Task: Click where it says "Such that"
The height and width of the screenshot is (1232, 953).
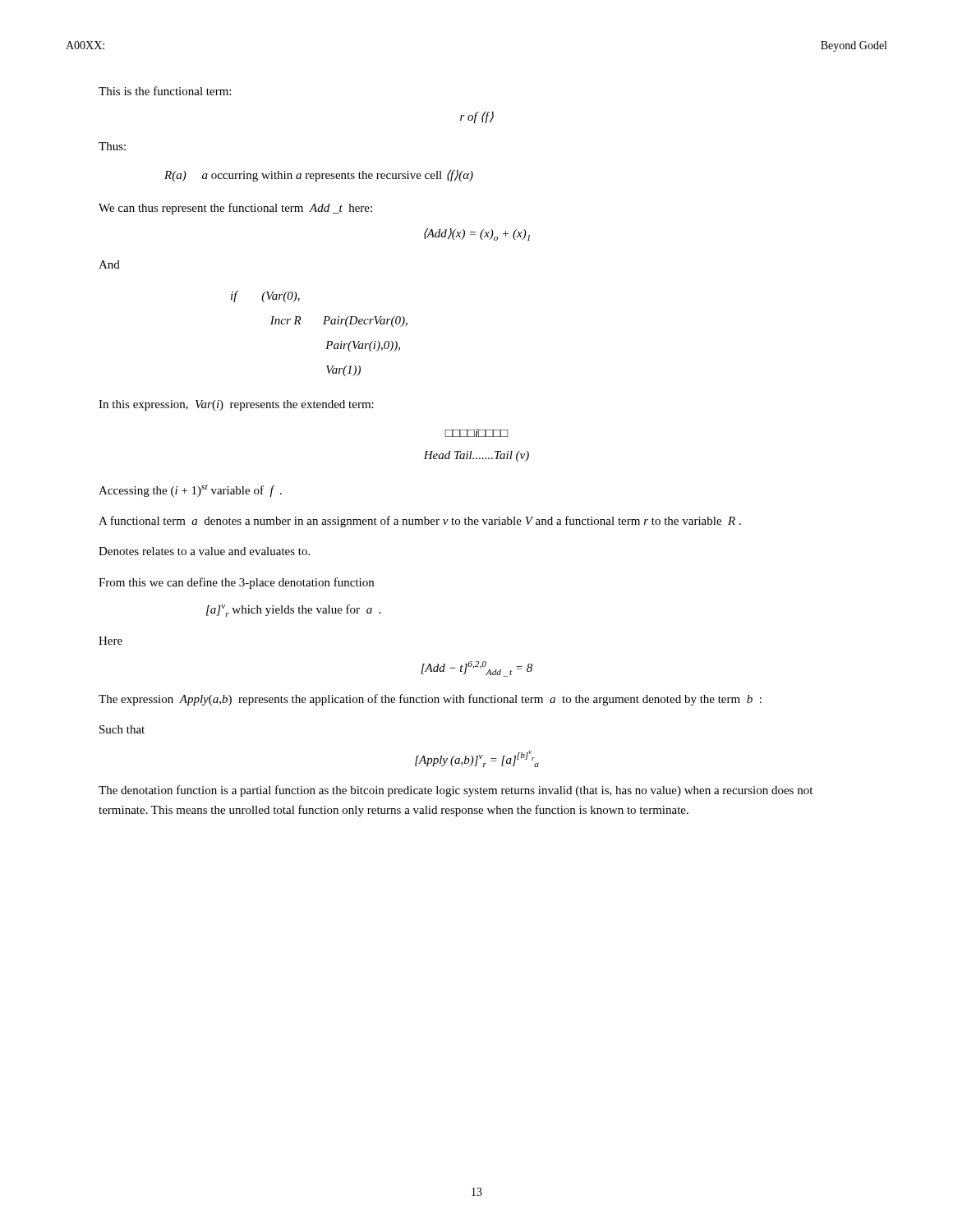Action: [x=122, y=730]
